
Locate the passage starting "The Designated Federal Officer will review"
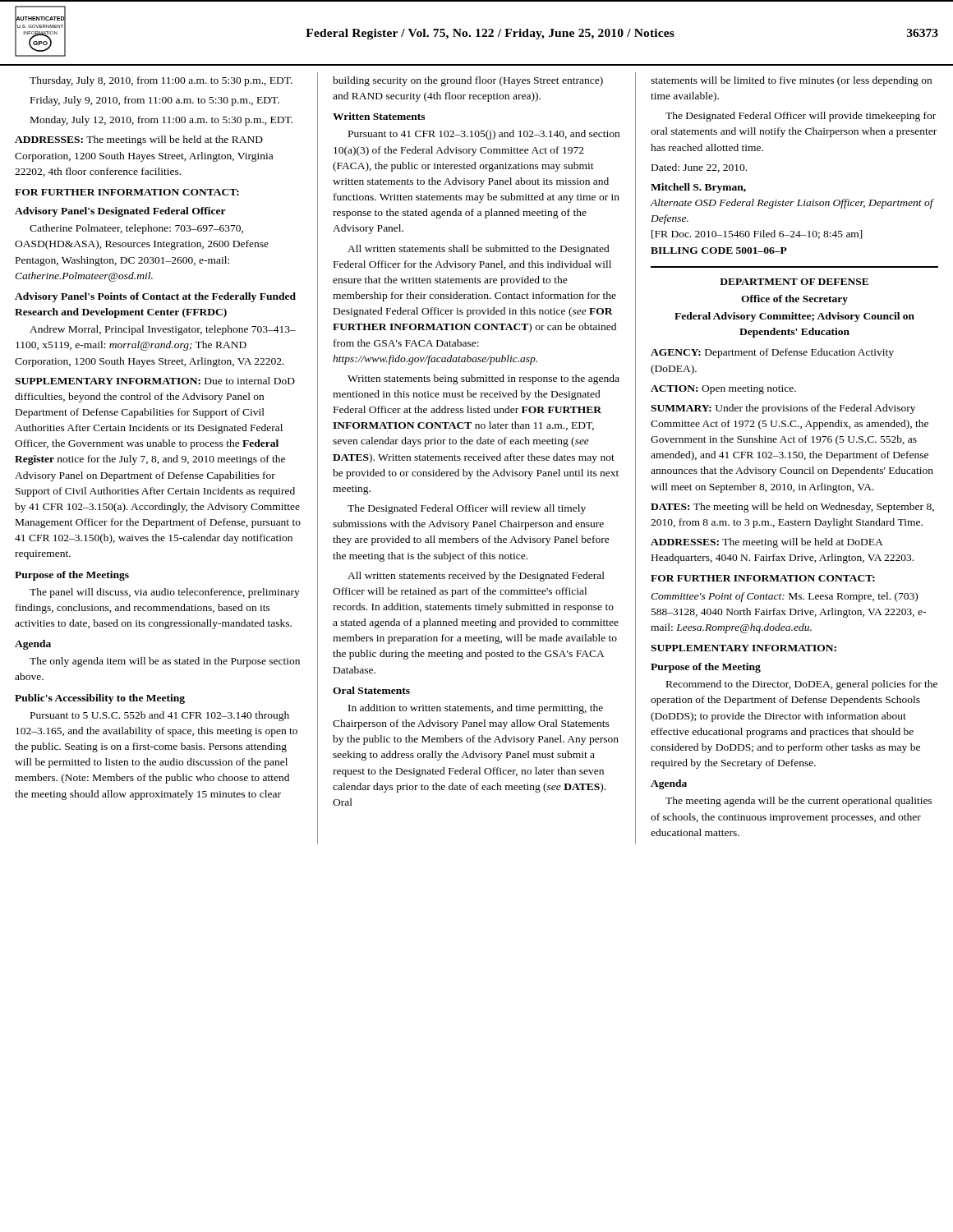[476, 532]
